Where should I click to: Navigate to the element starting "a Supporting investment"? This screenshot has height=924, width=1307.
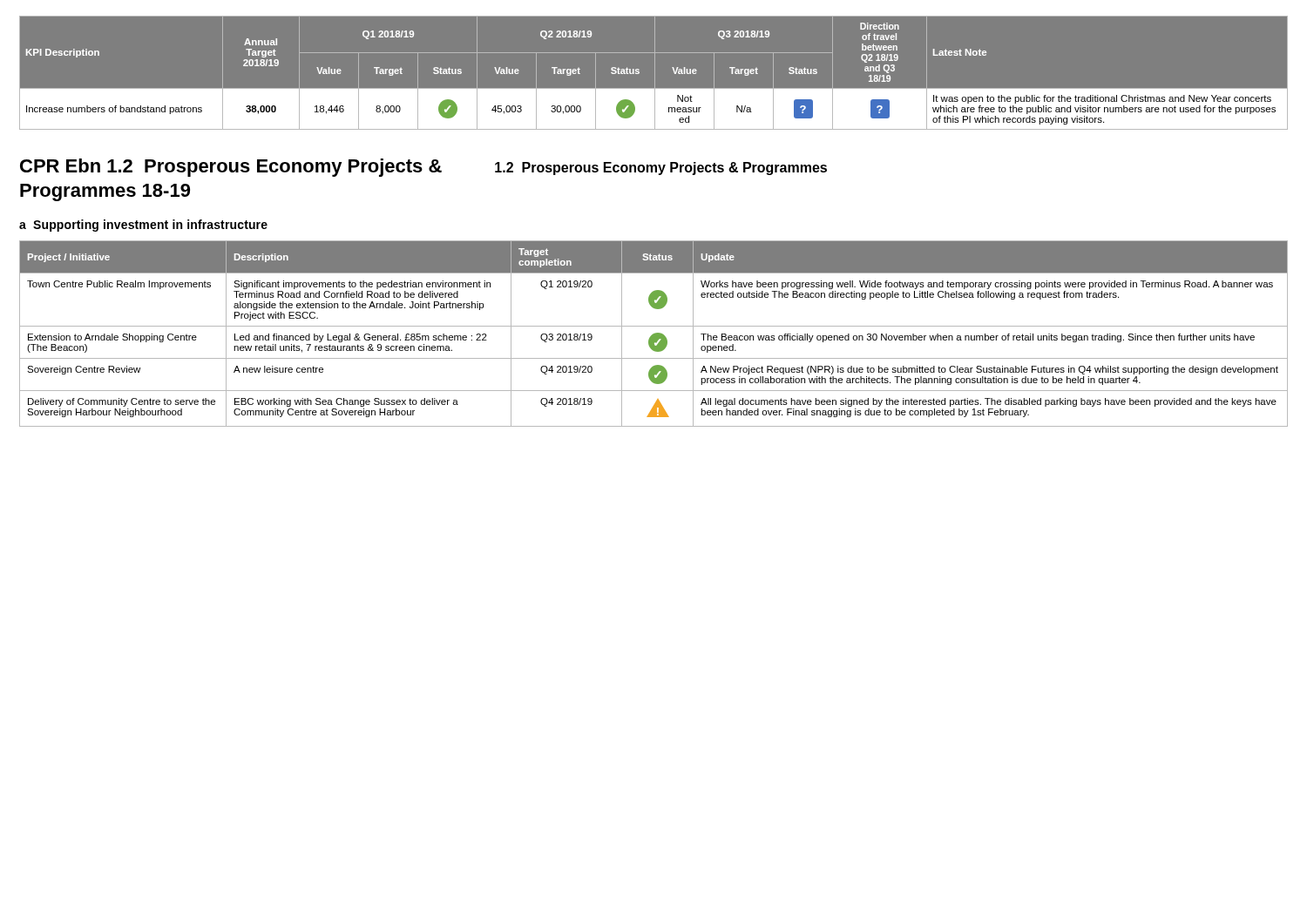[143, 225]
